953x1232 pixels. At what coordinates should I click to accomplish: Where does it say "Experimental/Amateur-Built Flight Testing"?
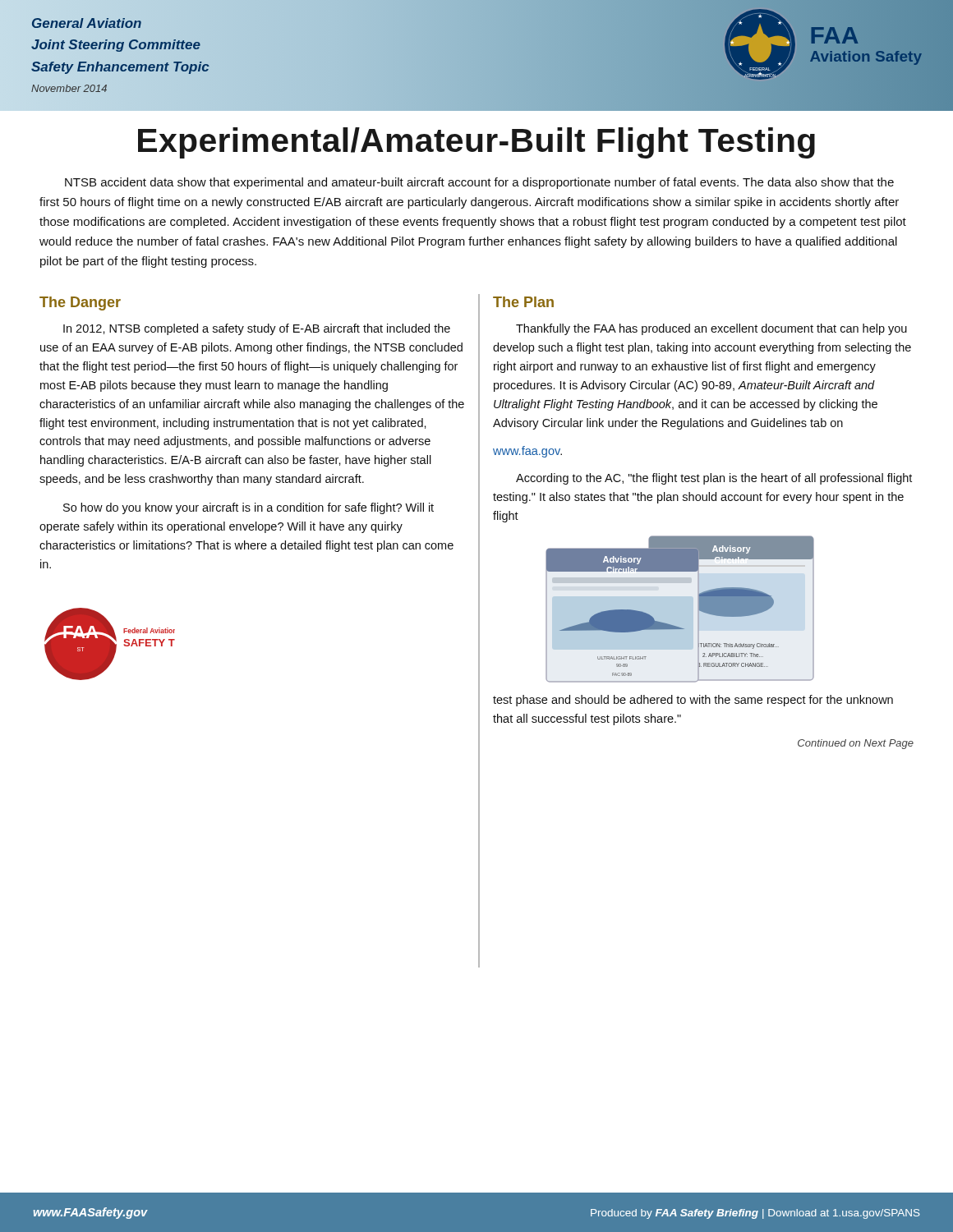coord(476,140)
